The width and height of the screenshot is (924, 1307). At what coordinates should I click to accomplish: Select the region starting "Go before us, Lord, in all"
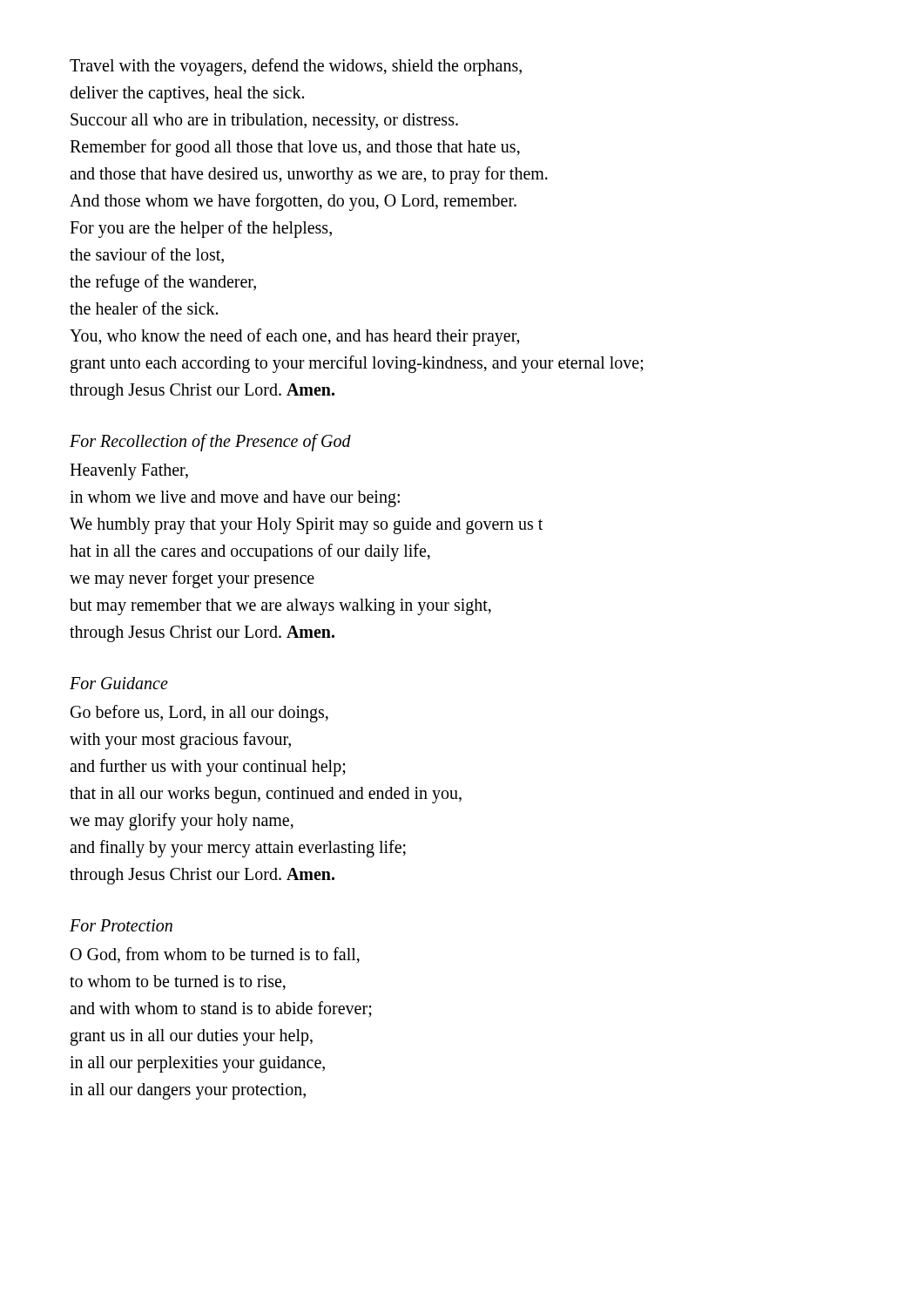(266, 793)
